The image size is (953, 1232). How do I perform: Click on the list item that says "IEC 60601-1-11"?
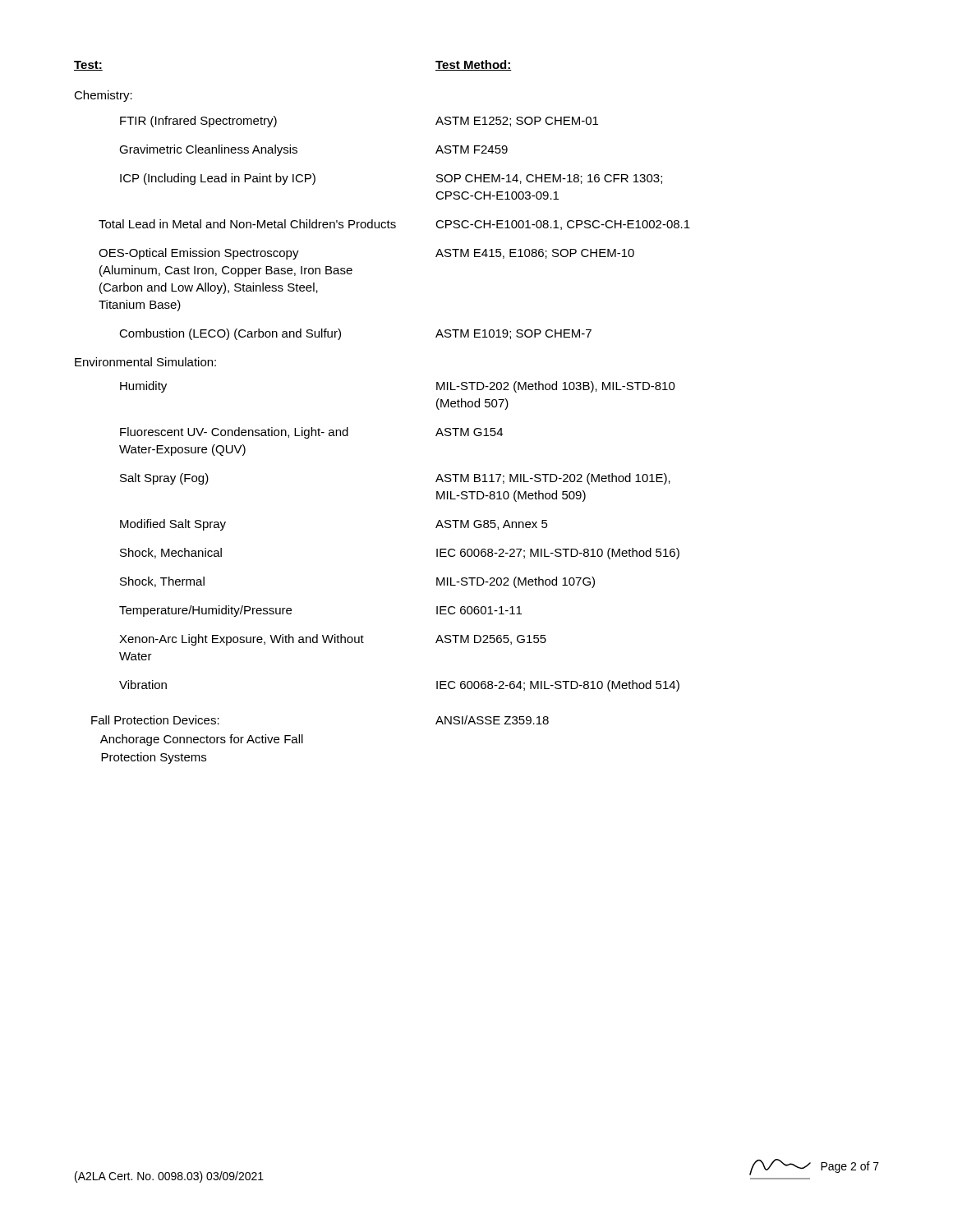point(479,610)
